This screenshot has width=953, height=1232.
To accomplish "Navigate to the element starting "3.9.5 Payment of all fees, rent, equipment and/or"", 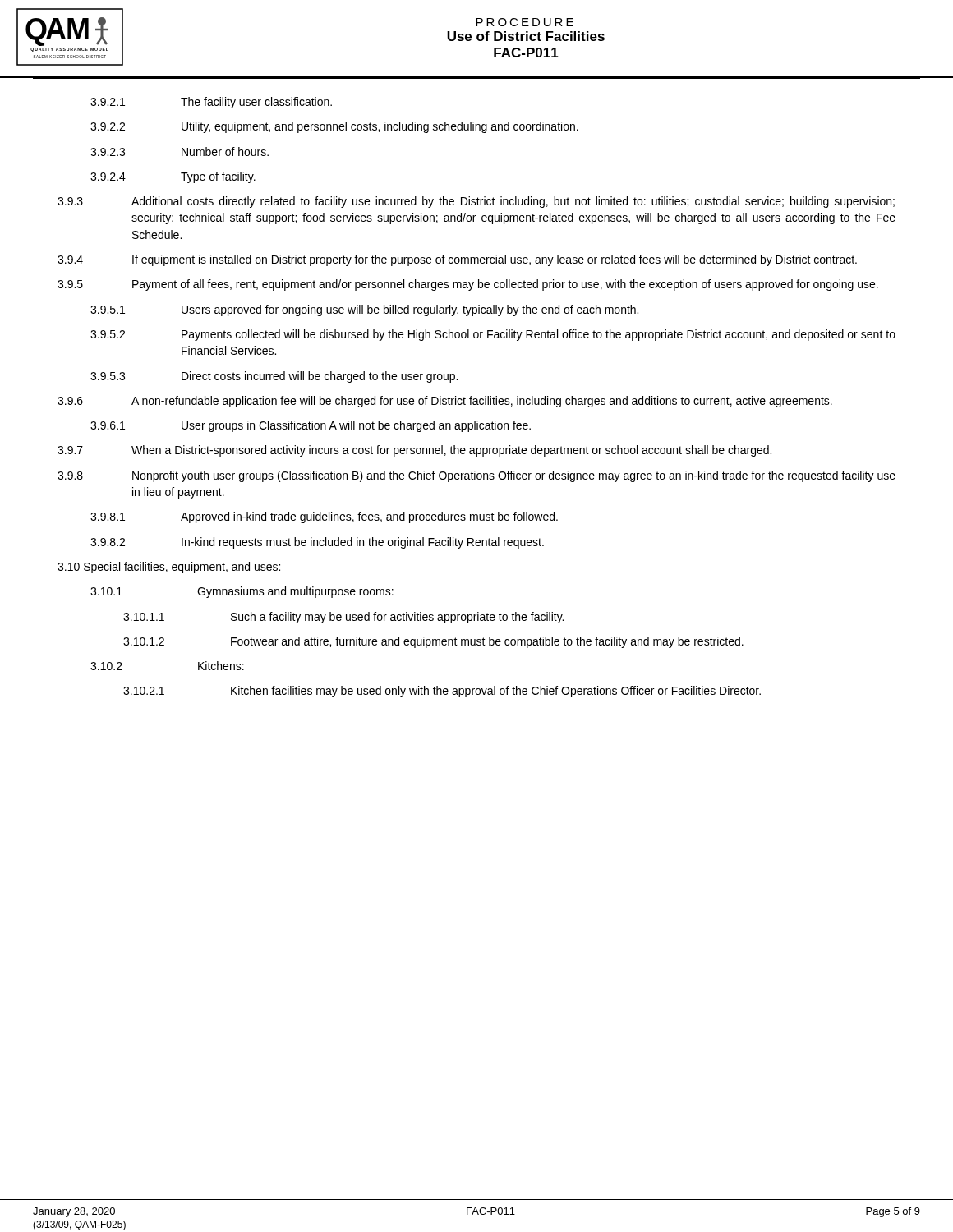I will tap(476, 285).
